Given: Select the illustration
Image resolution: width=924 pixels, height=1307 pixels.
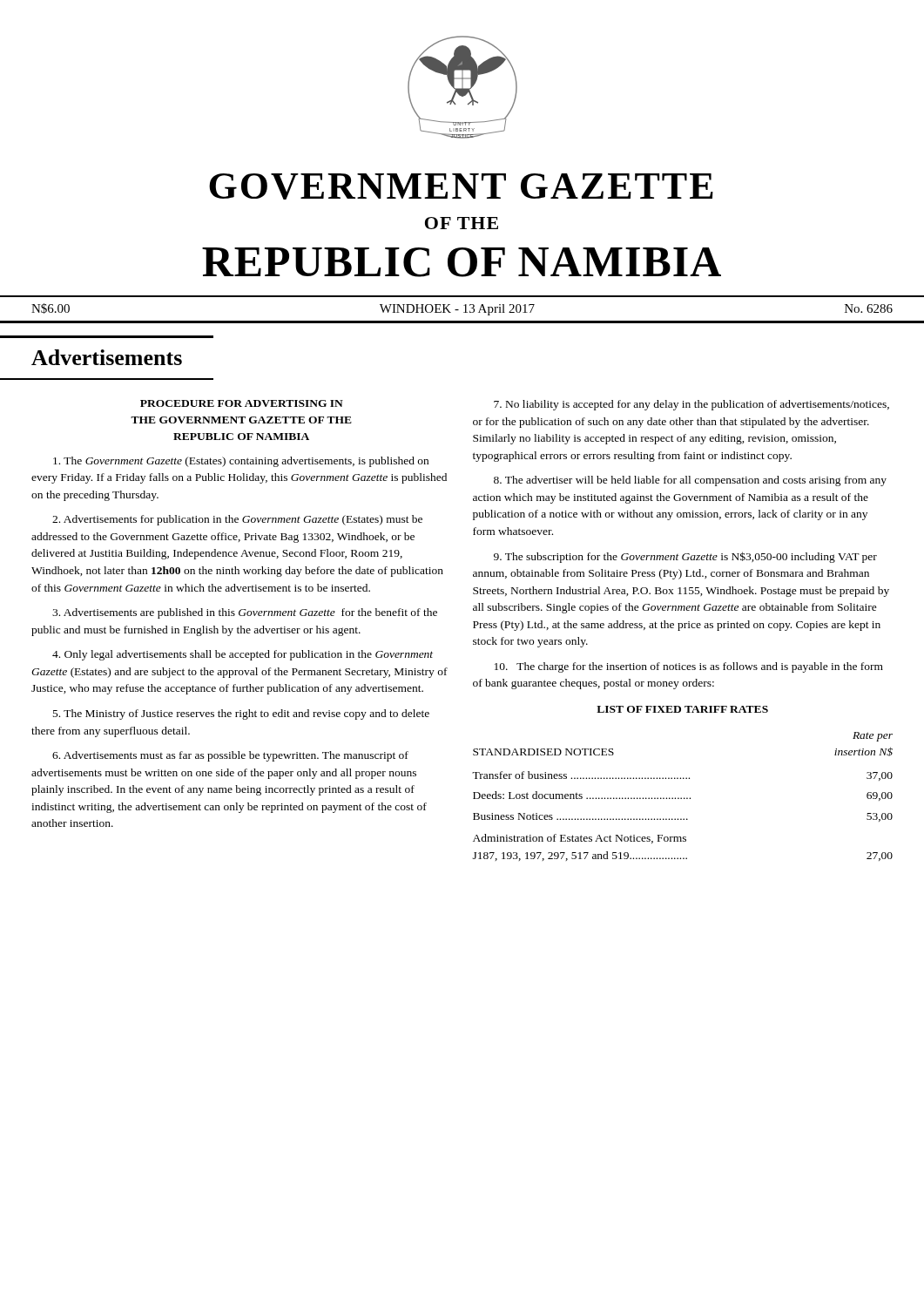Looking at the screenshot, I should coord(462,78).
